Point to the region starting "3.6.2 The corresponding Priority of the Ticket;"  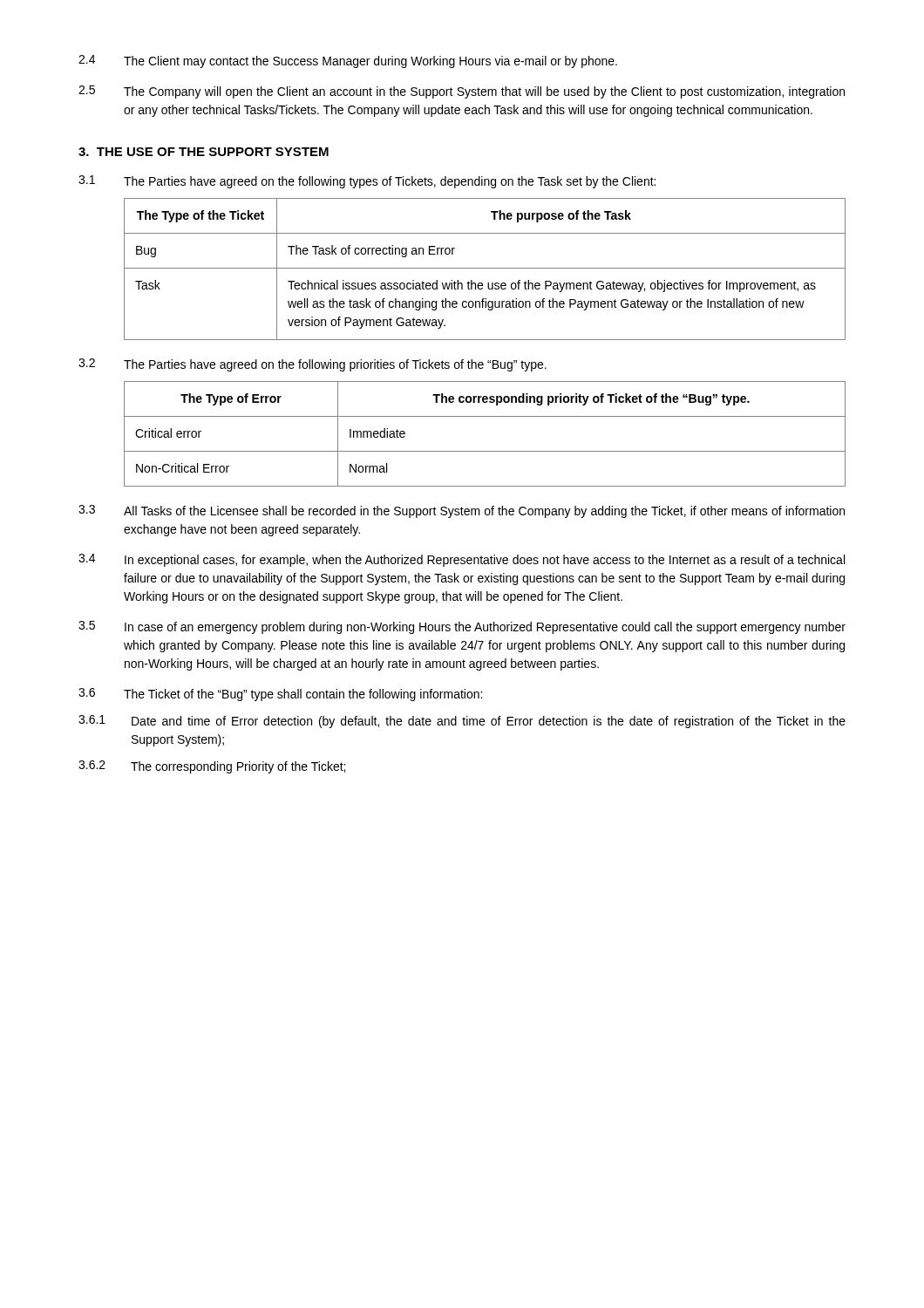tap(212, 767)
